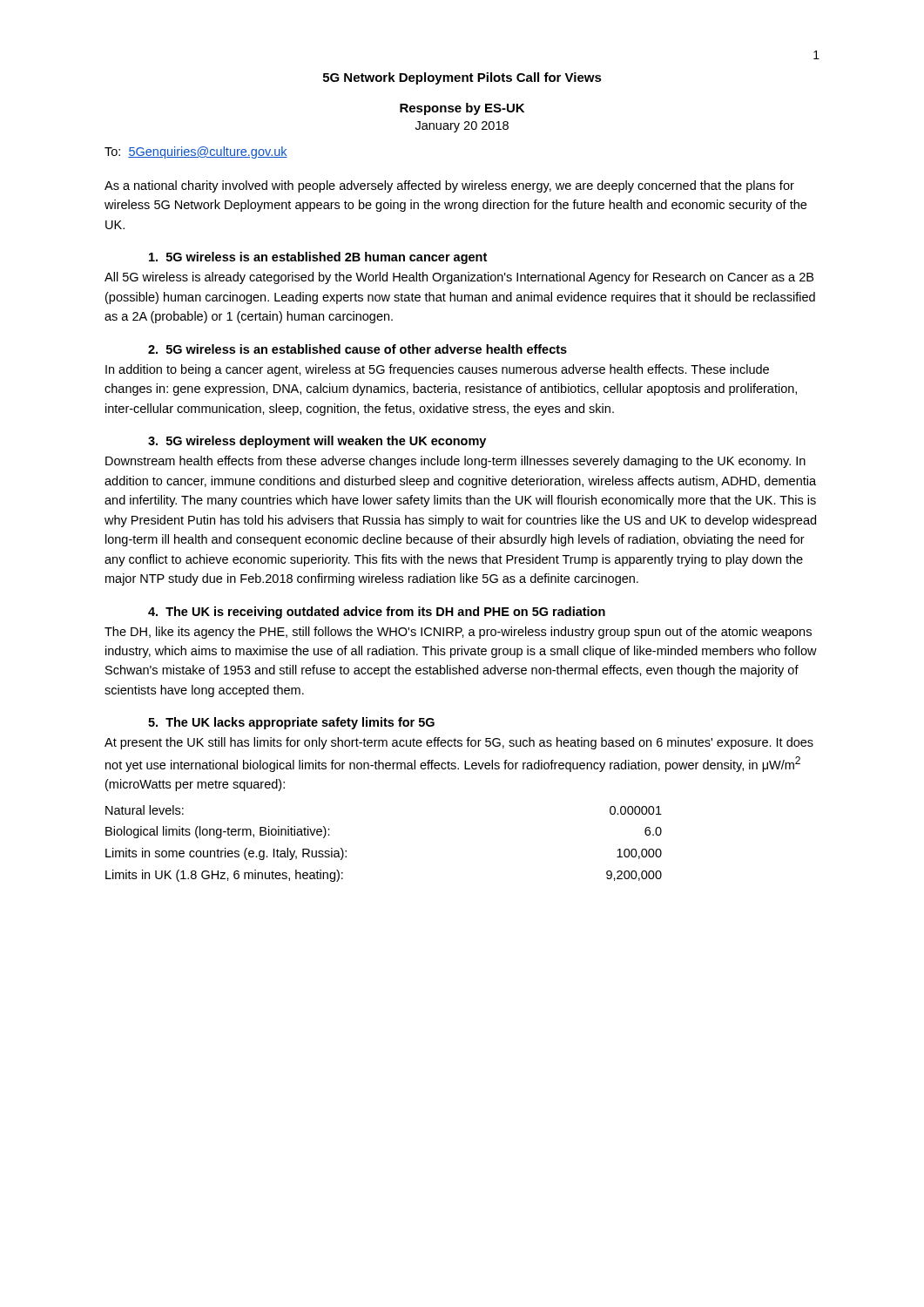Find the passage starting "Natural levels: 0.000001"
The width and height of the screenshot is (924, 1307).
pyautogui.click(x=149, y=810)
